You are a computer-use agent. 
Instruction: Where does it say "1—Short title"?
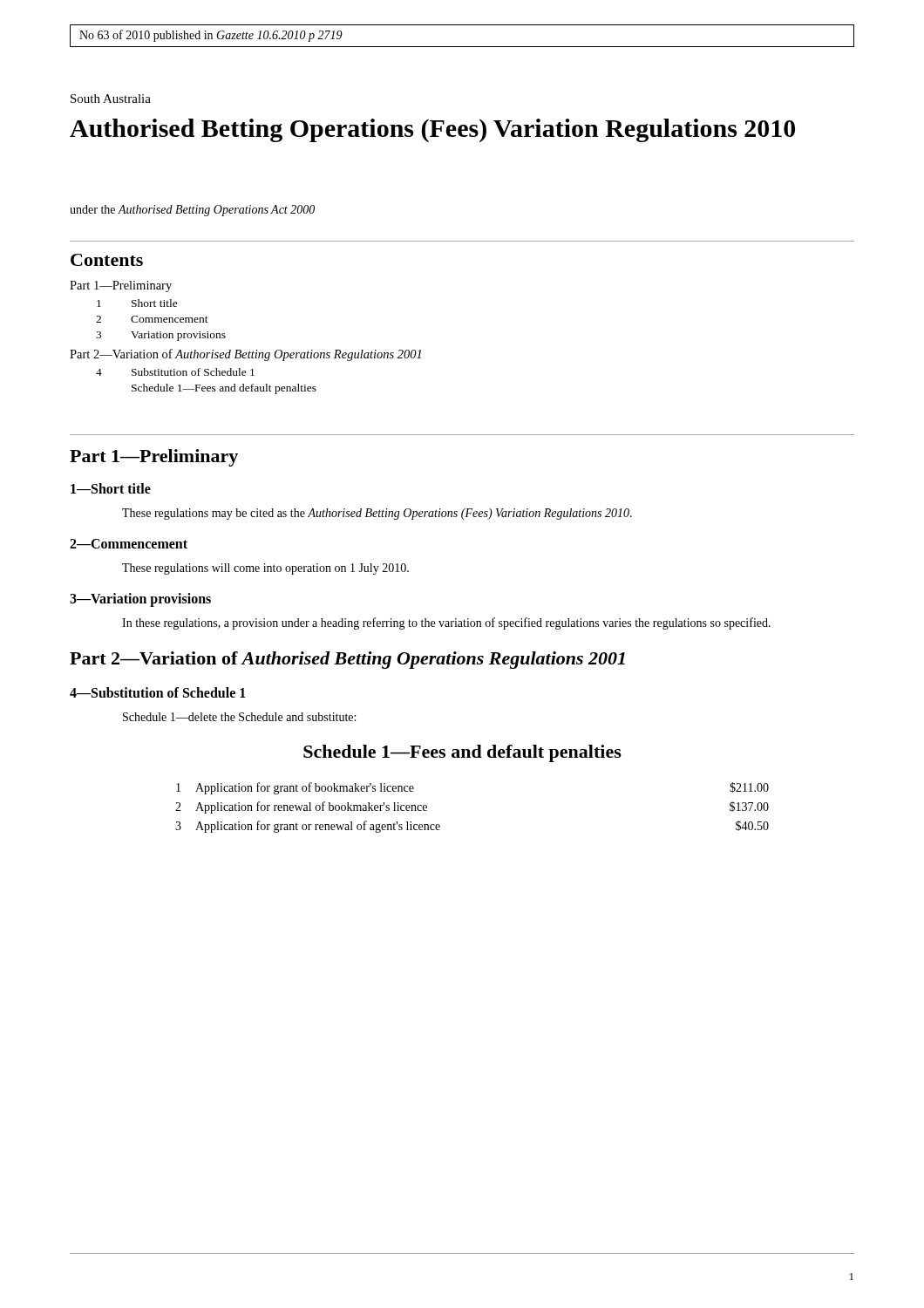pyautogui.click(x=110, y=489)
